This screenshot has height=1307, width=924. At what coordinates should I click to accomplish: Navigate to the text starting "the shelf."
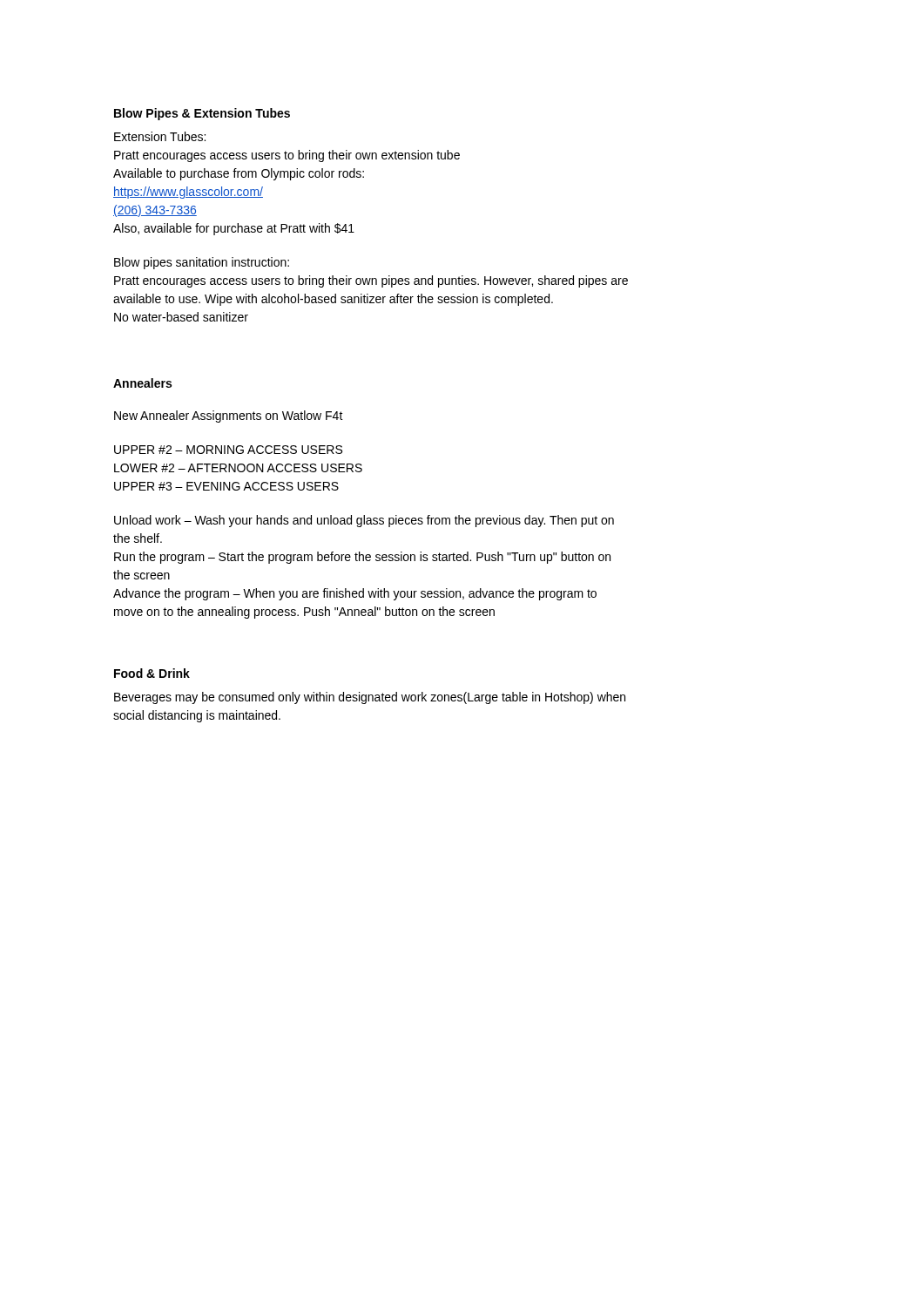[138, 538]
